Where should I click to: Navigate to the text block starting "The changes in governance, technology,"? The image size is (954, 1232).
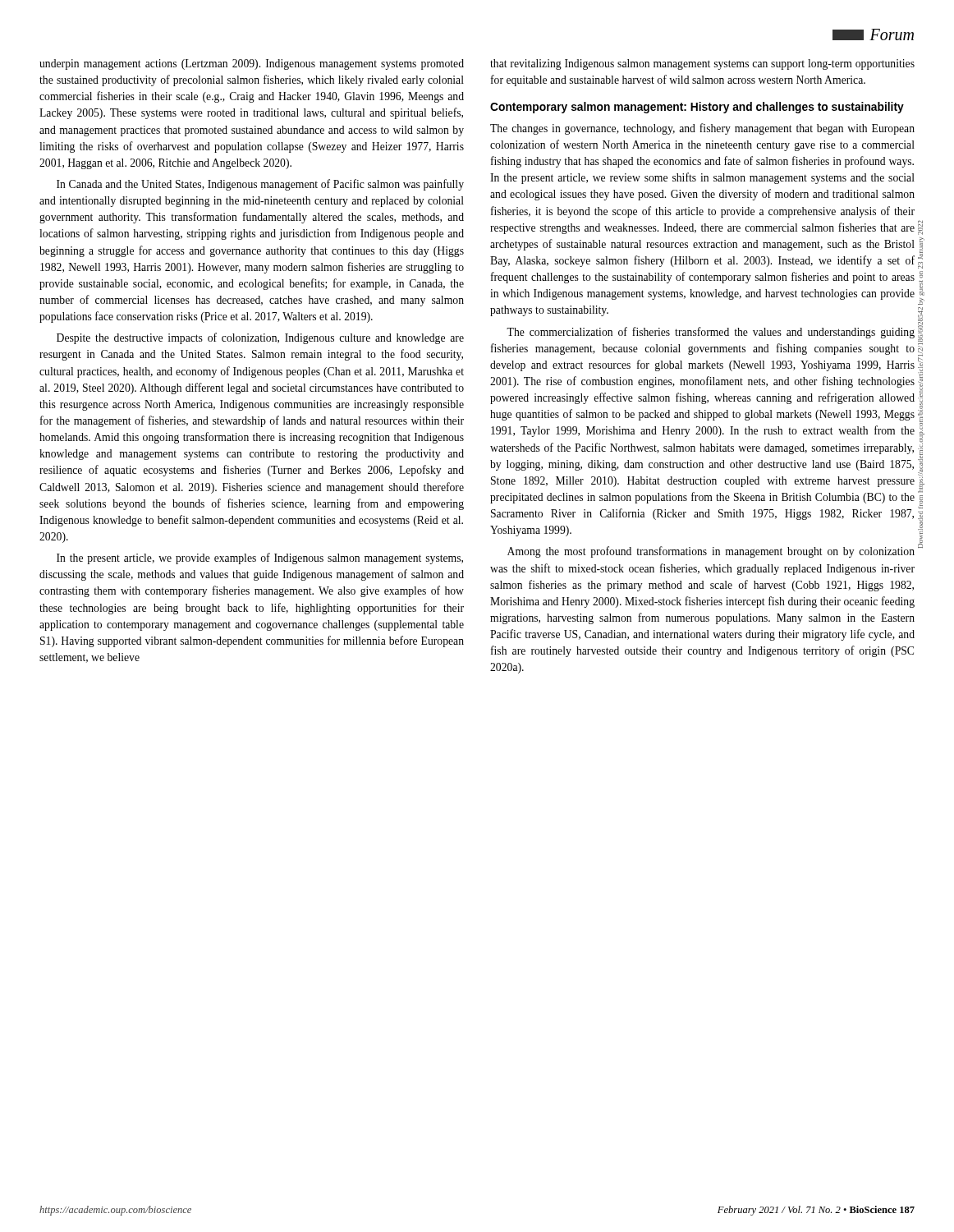pyautogui.click(x=702, y=220)
